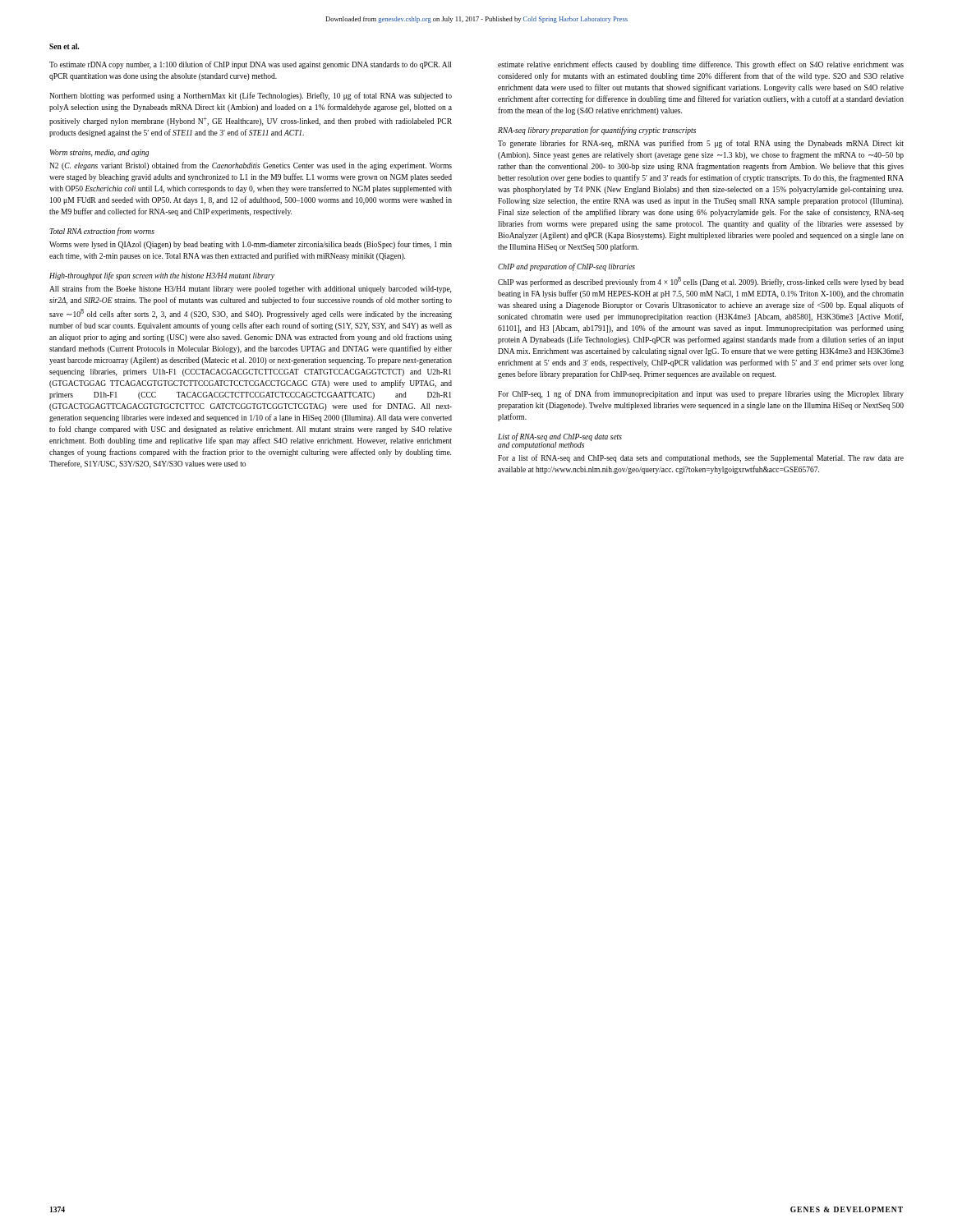Find the text starting "For ChIP-seq, 1 ng"

coord(701,406)
